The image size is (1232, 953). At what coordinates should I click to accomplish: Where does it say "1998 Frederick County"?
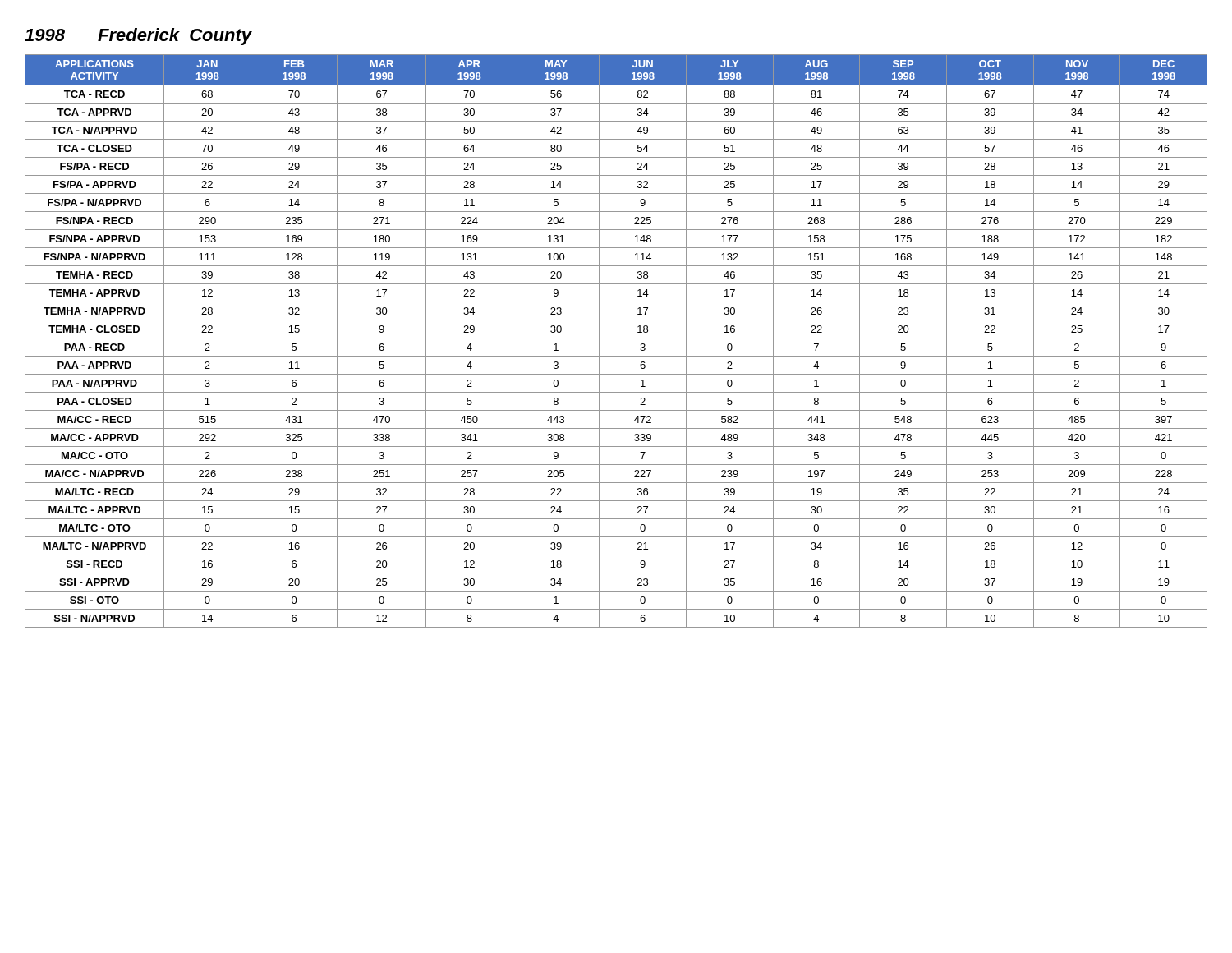tap(138, 35)
